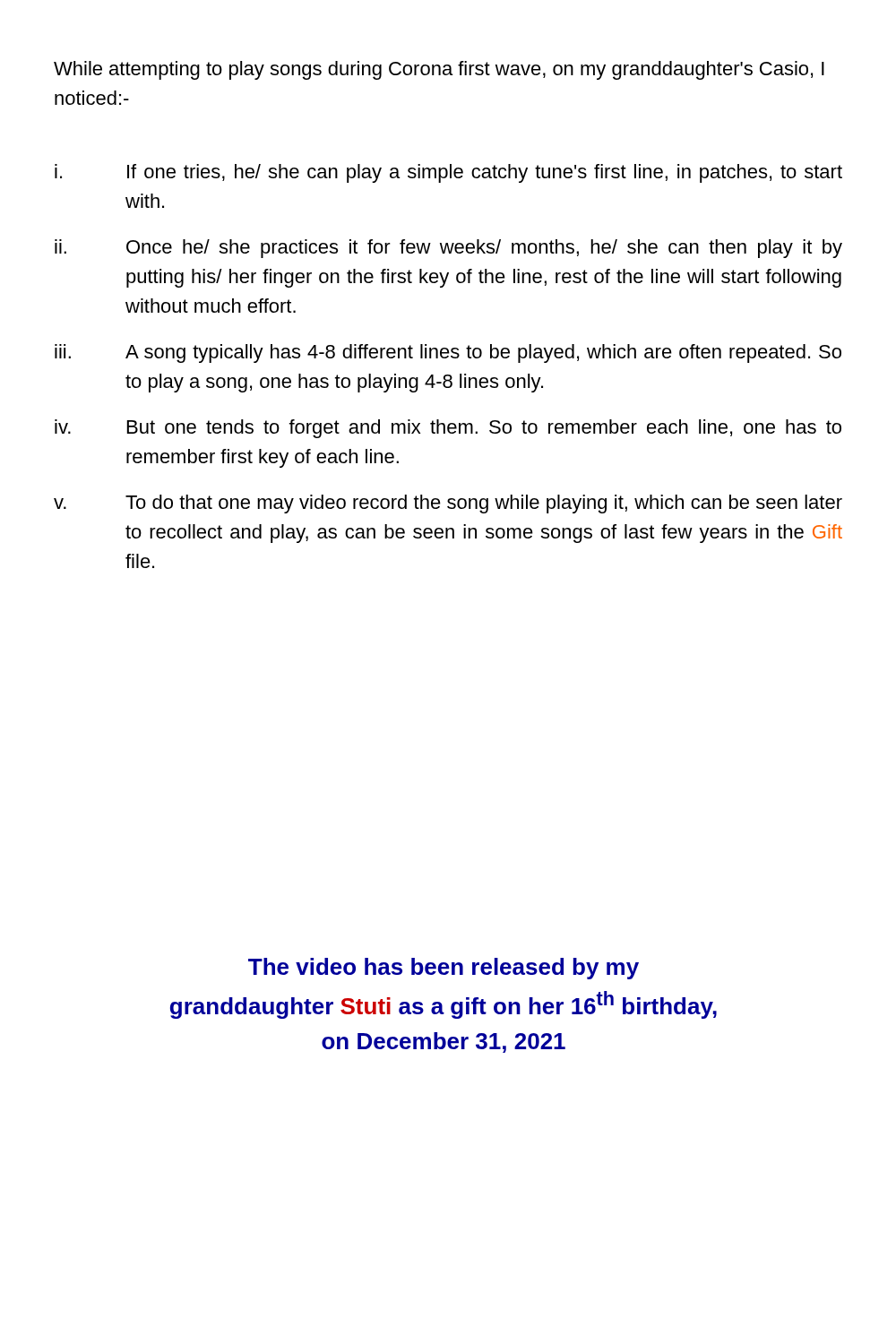Locate the text starting "iii. A song"
This screenshot has height=1344, width=896.
[448, 367]
